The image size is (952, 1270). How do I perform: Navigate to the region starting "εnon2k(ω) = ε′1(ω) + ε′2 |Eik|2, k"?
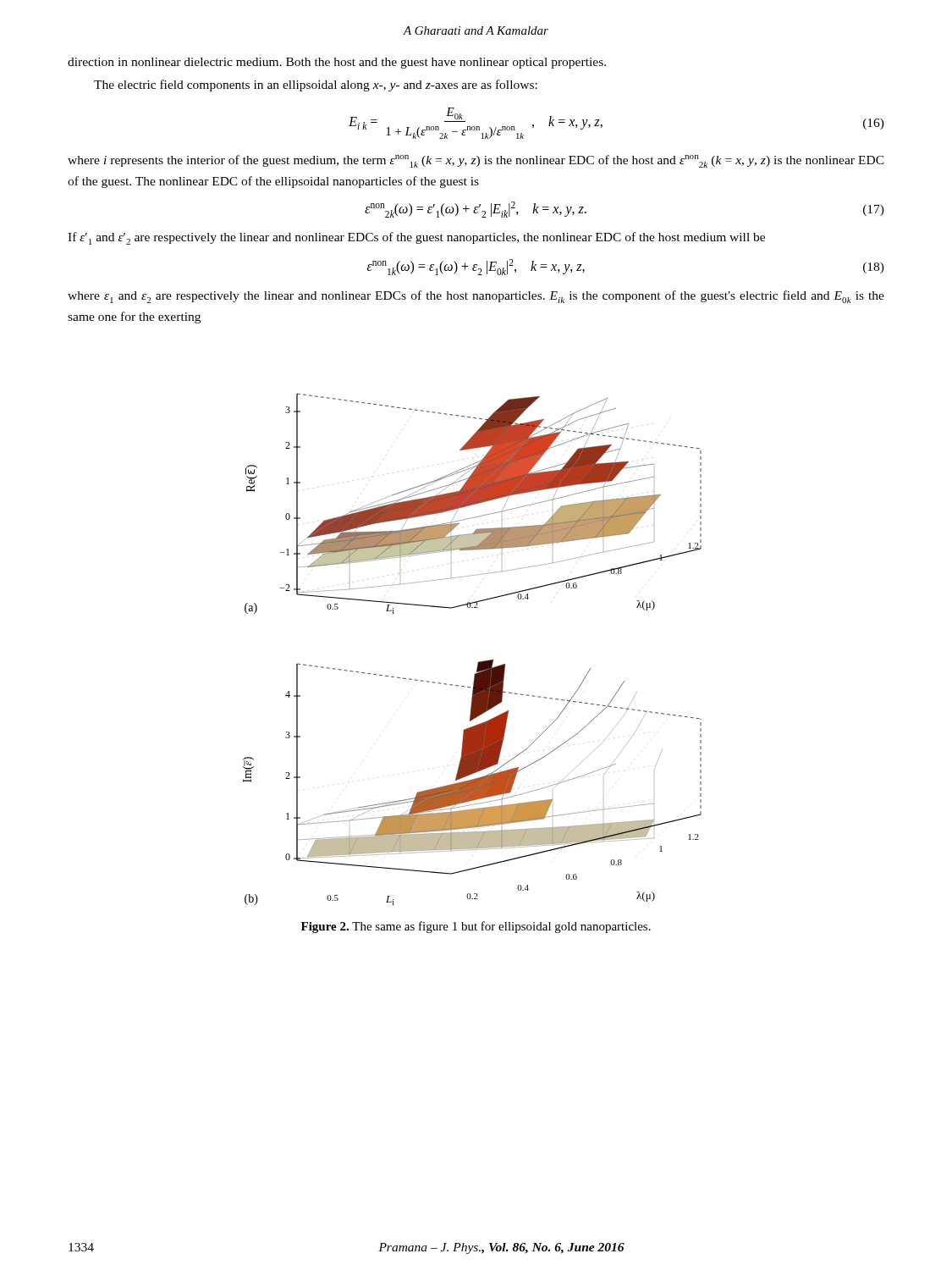coord(477,210)
